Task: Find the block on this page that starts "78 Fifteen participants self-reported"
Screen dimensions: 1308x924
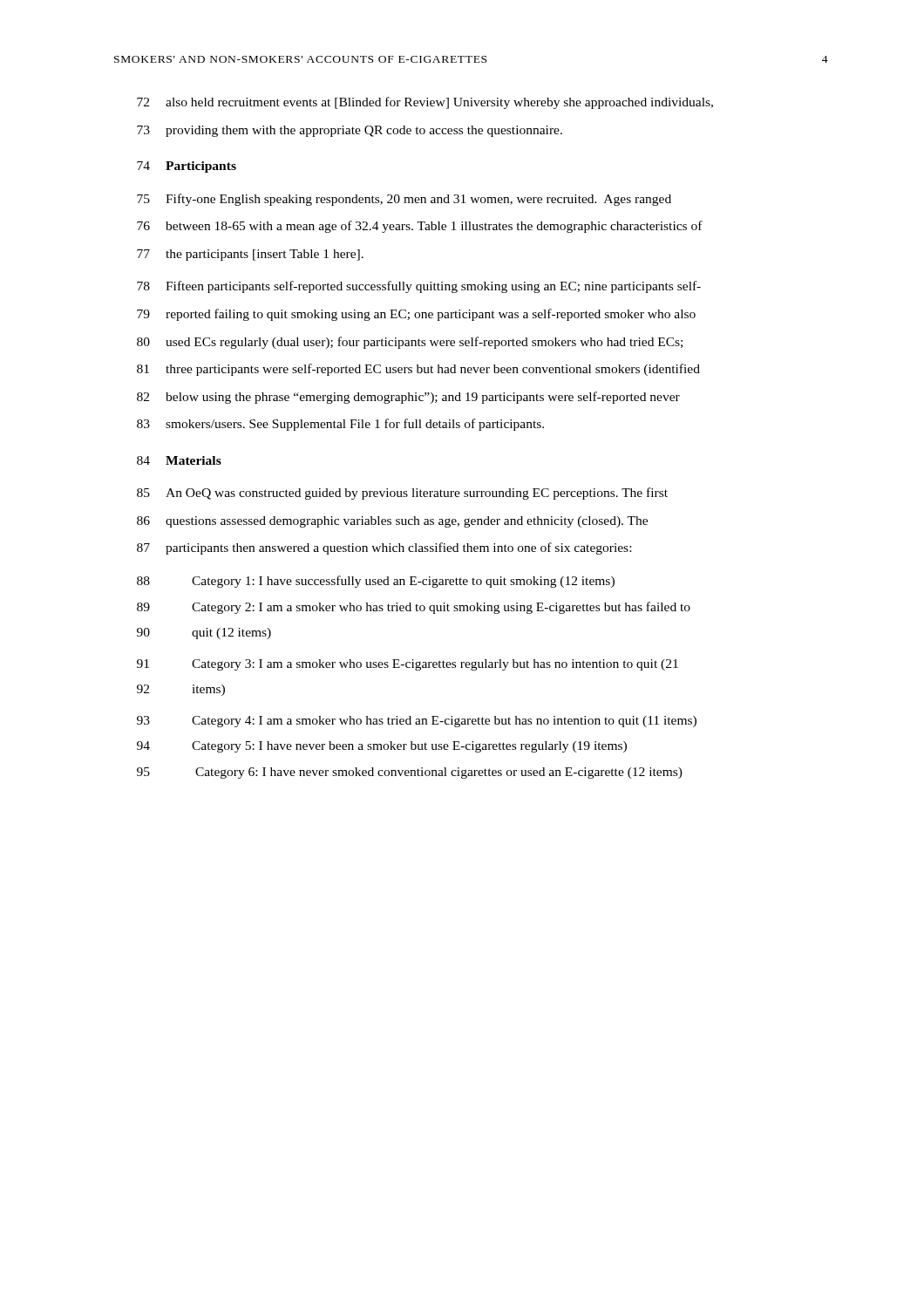Action: pyautogui.click(x=471, y=286)
